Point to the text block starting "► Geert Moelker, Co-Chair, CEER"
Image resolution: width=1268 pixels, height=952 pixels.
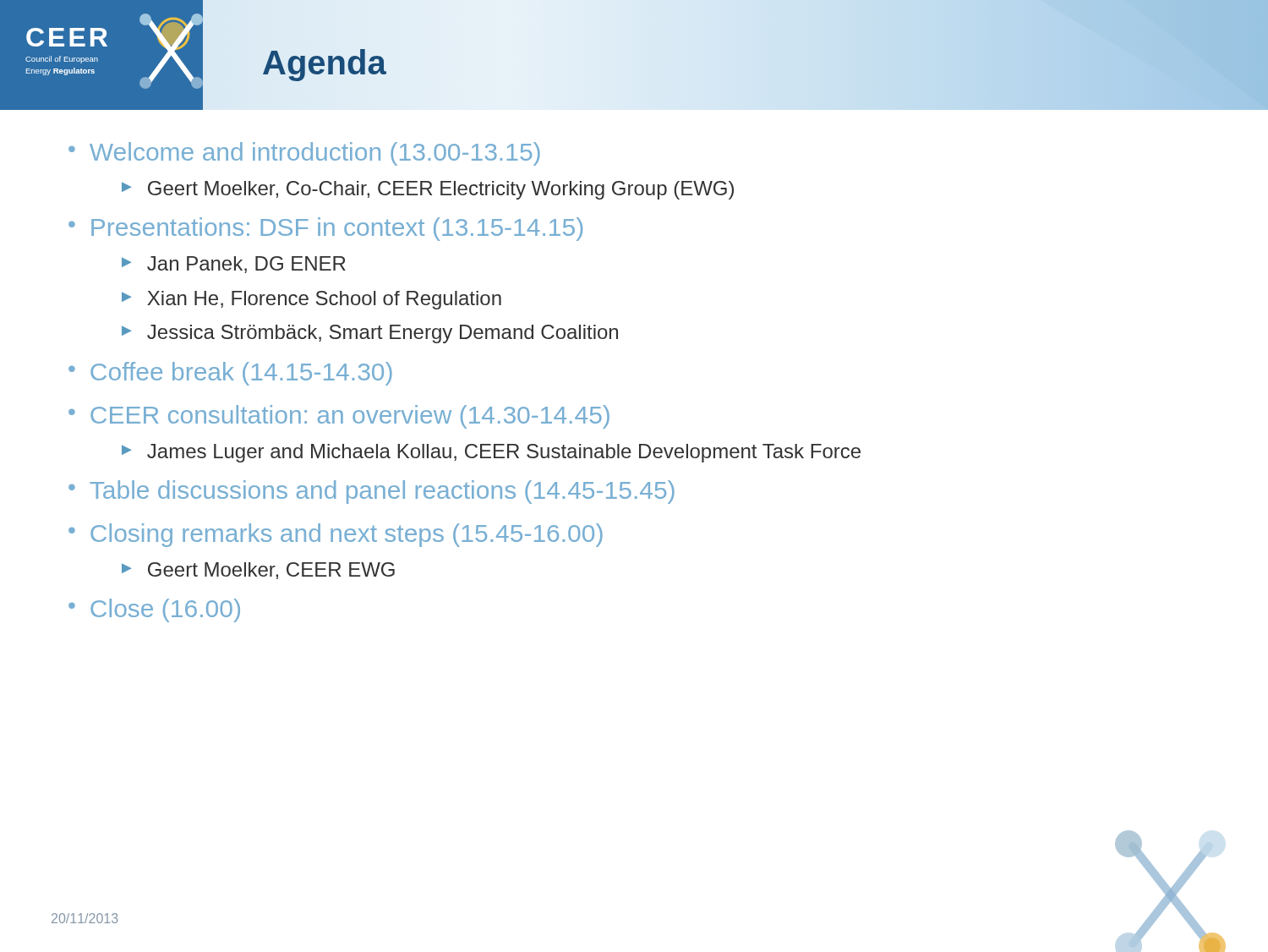[427, 189]
